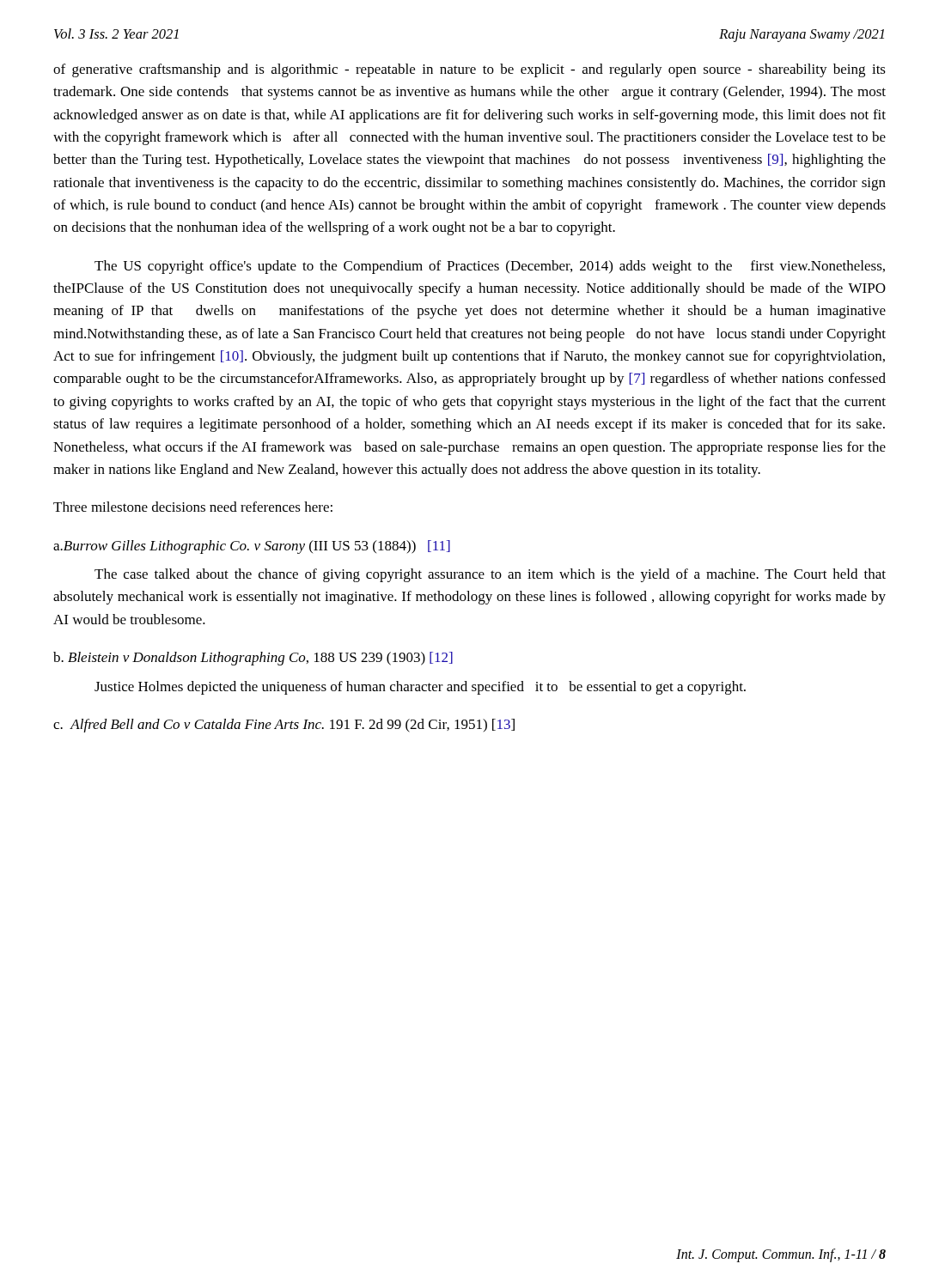Select the text block that says "Justice Holmes depicted the uniqueness of human"
939x1288 pixels.
[421, 686]
